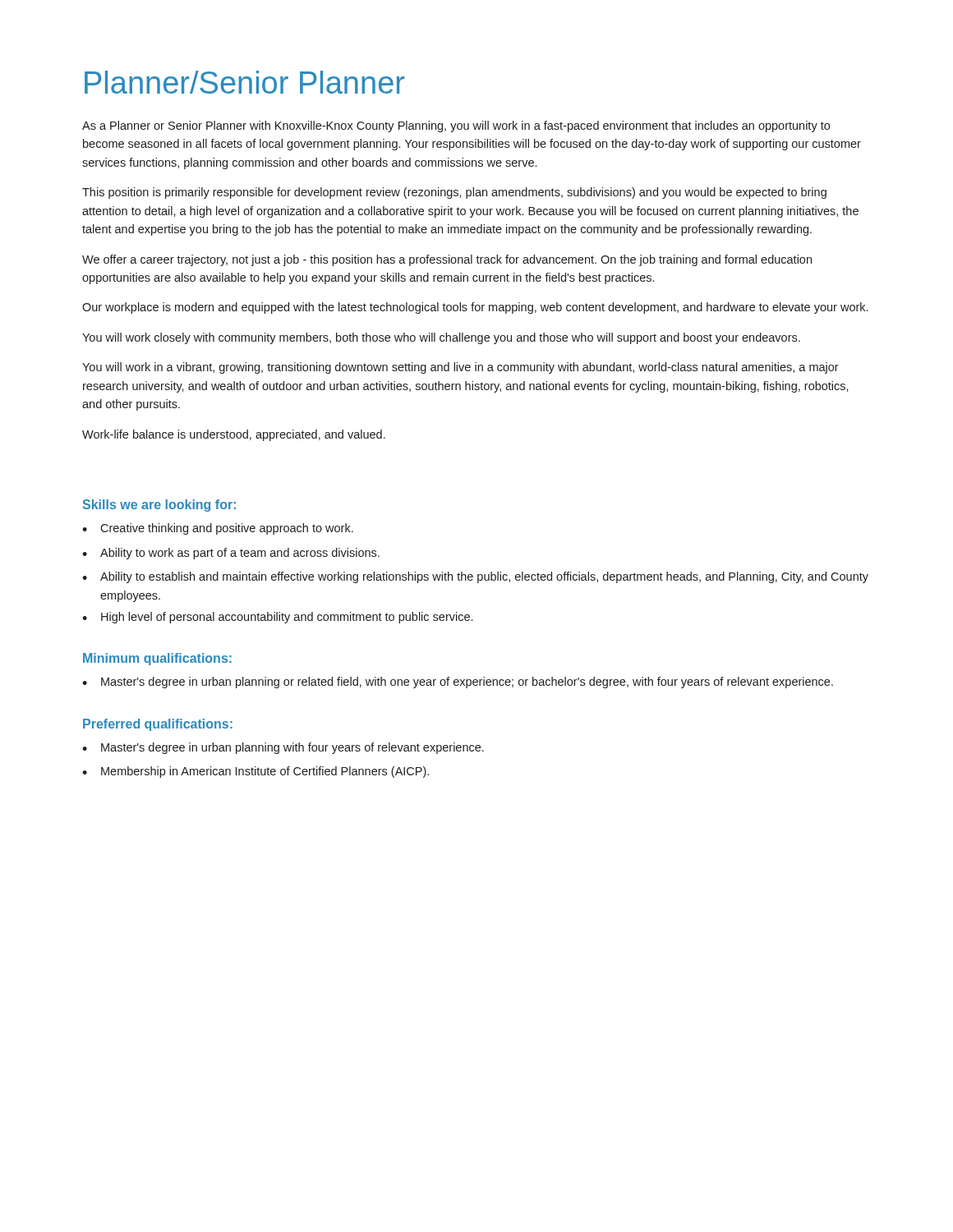953x1232 pixels.
Task: Where is the passage that starts "You will work in a vibrant, growing, transitioning"?
Action: coord(466,386)
